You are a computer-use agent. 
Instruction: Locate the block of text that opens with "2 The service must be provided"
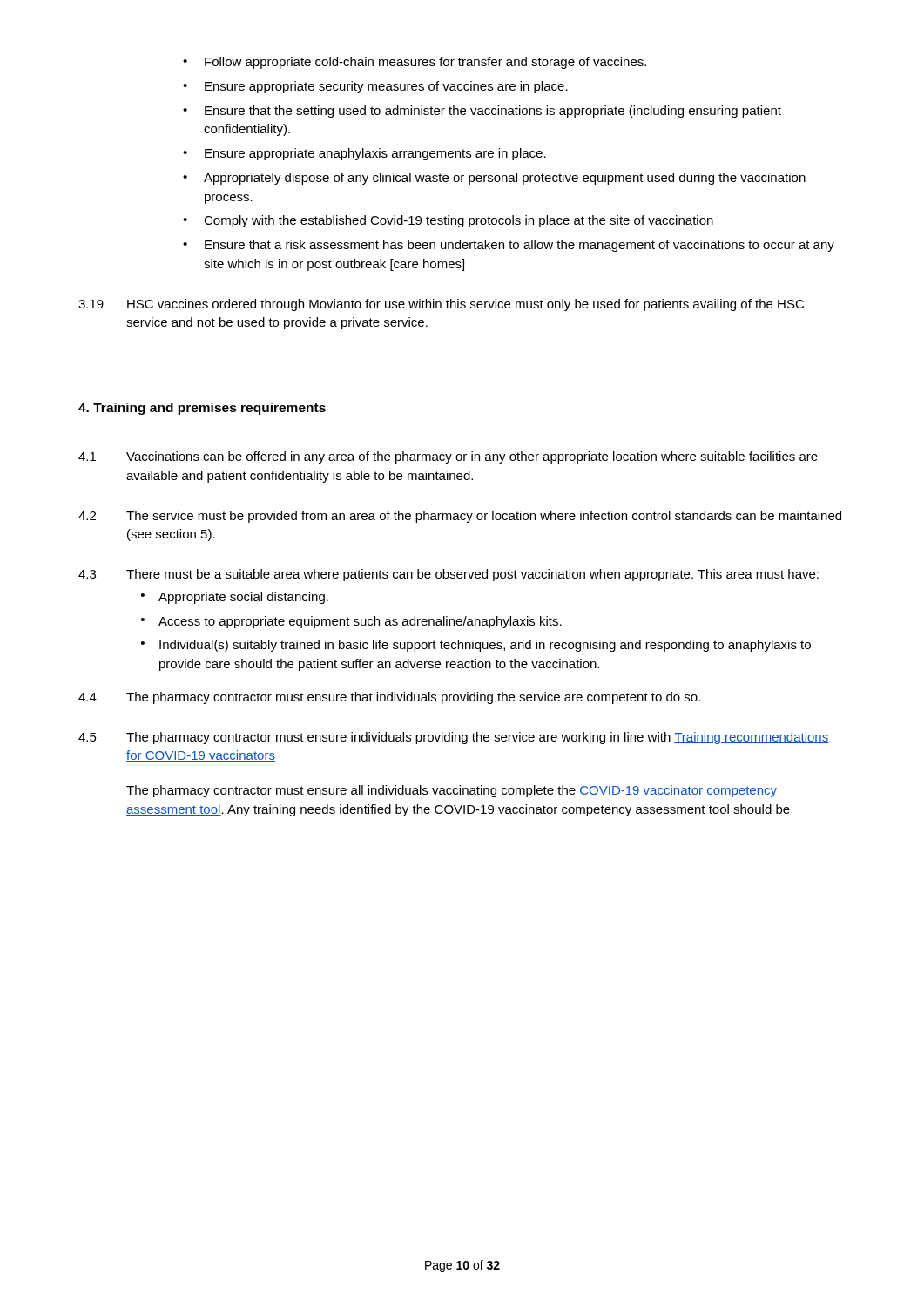(462, 525)
